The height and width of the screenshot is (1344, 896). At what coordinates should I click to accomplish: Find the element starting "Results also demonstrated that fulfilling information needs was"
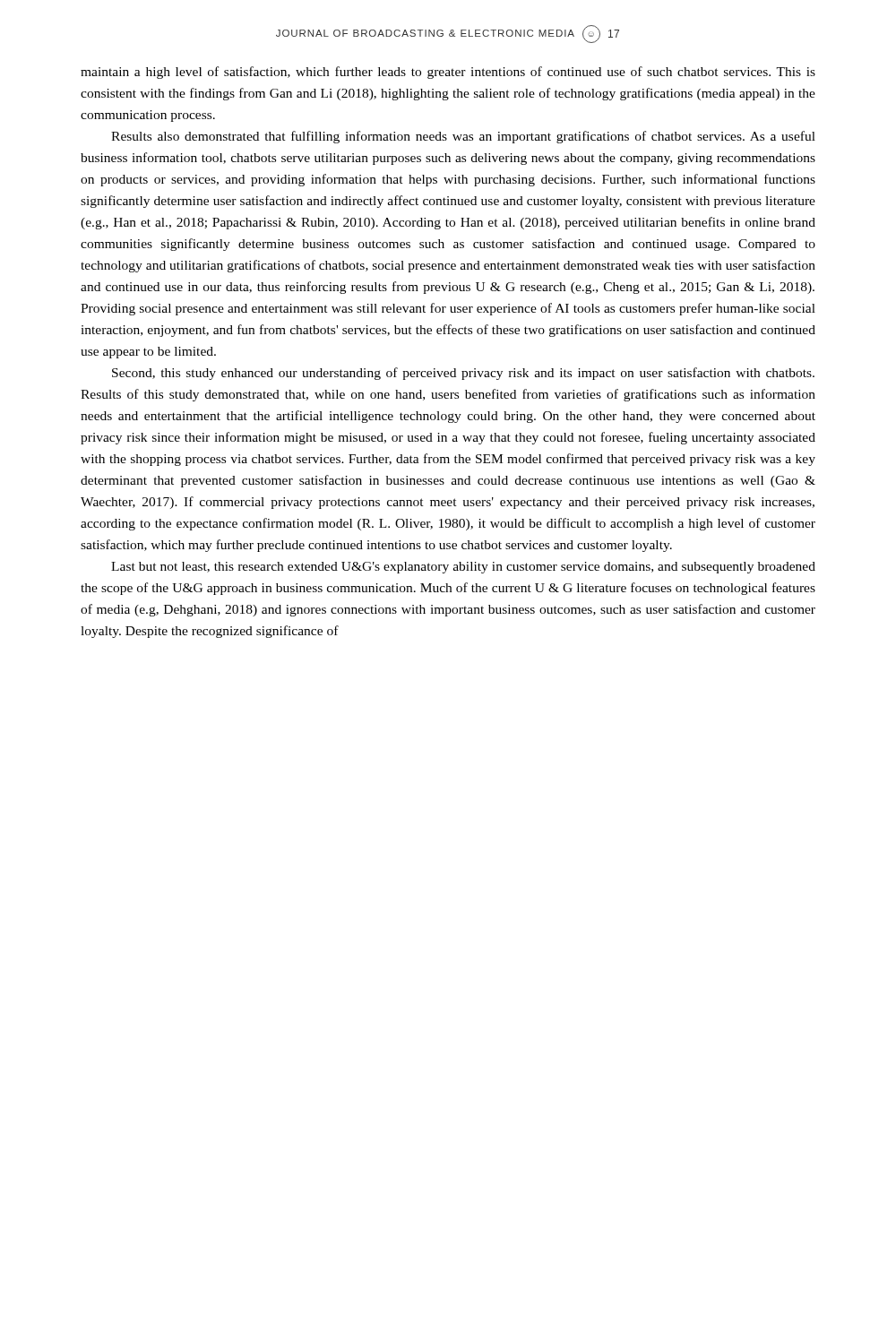(448, 244)
